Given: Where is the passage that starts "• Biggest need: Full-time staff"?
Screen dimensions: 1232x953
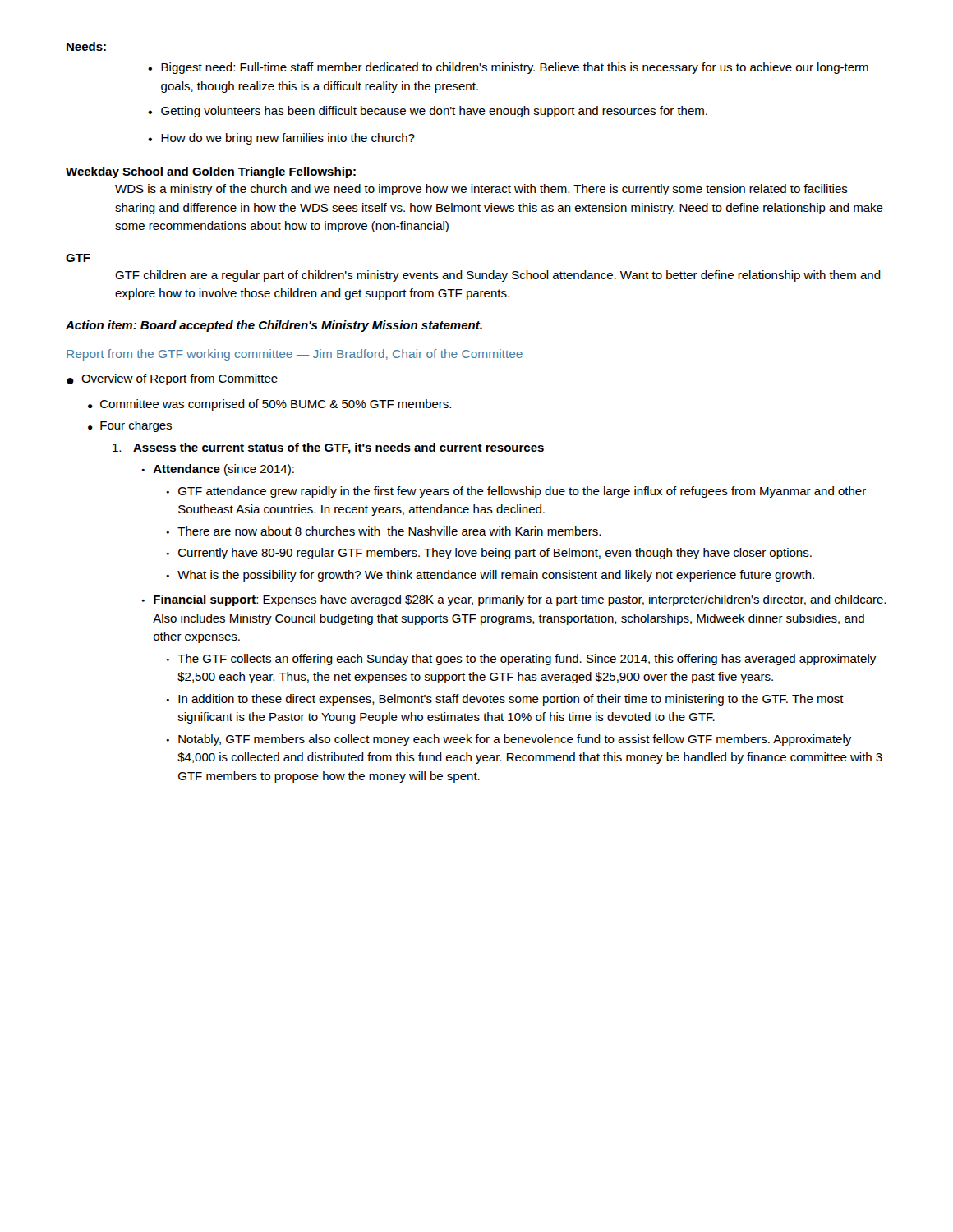Looking at the screenshot, I should click(518, 77).
